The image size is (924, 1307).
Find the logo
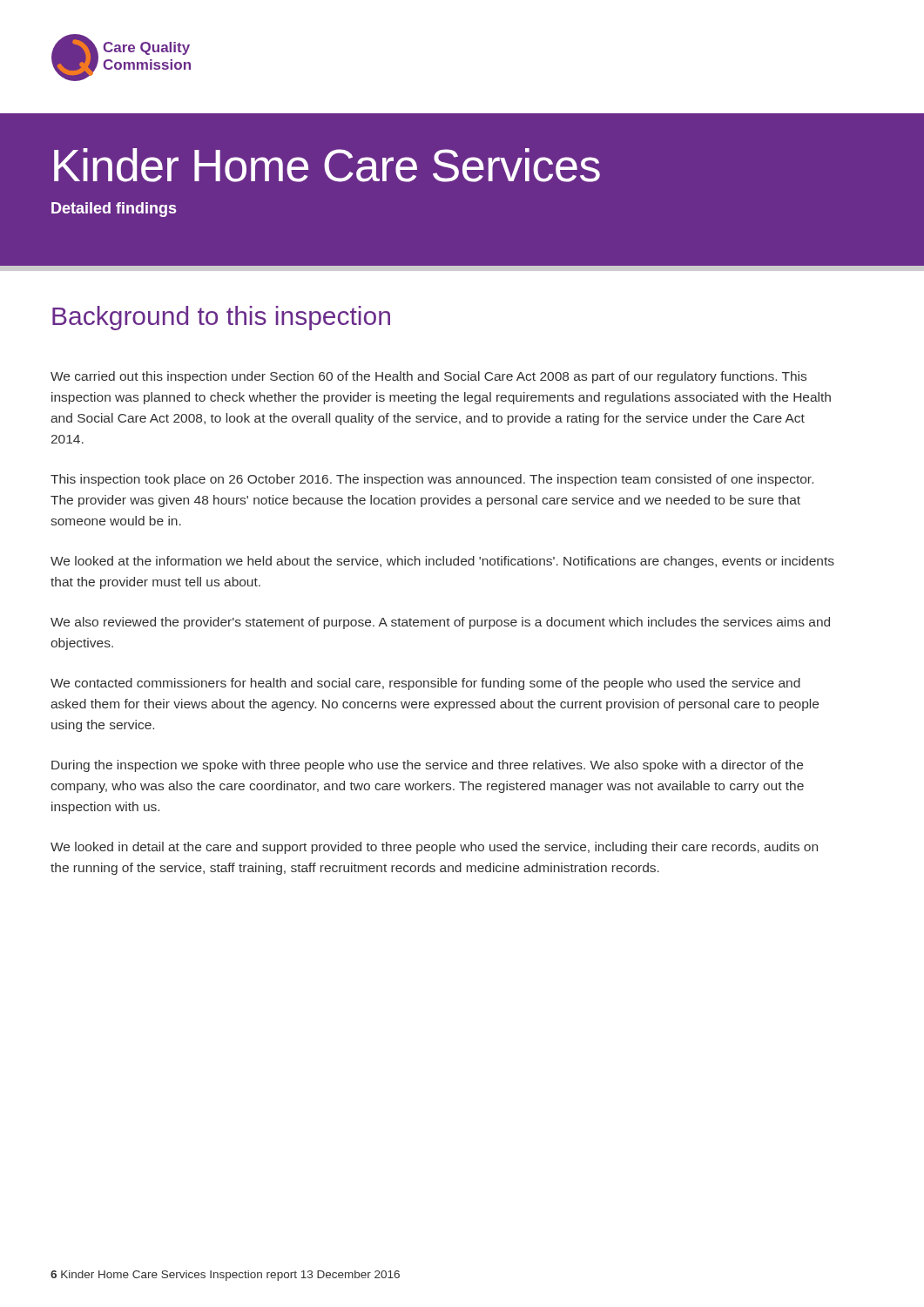(x=129, y=61)
